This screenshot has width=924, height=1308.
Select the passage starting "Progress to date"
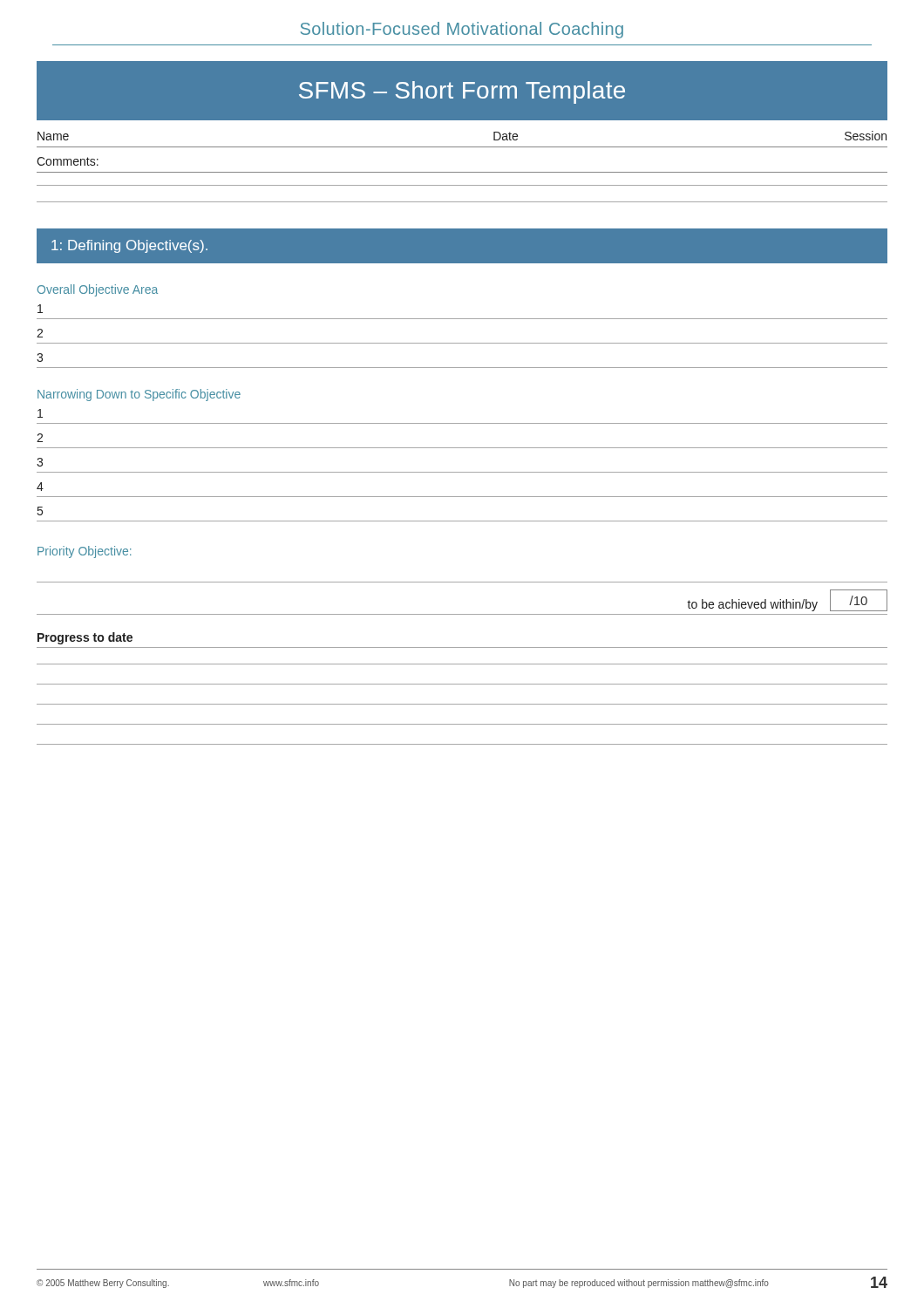[x=85, y=637]
